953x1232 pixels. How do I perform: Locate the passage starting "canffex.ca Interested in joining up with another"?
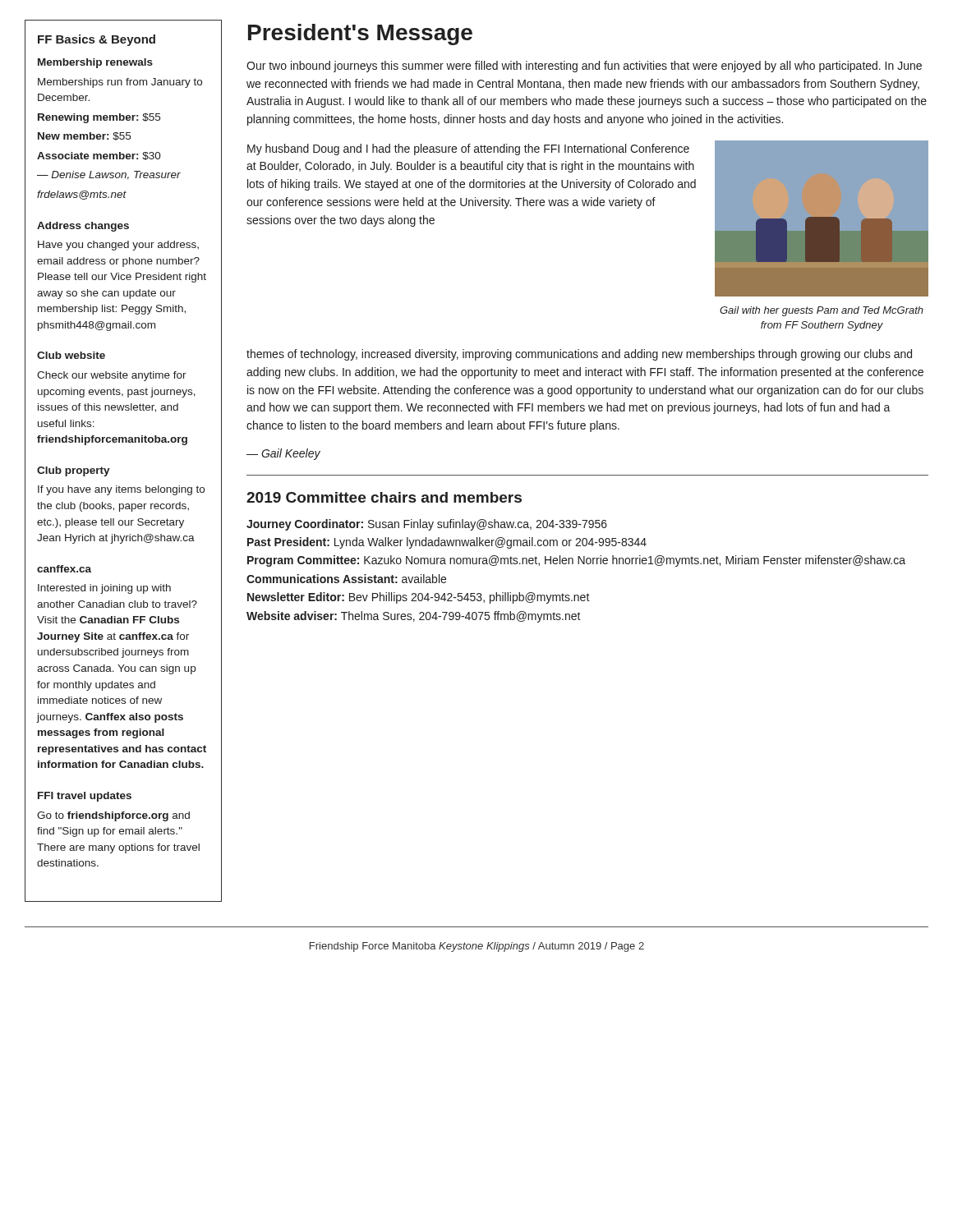tap(123, 667)
